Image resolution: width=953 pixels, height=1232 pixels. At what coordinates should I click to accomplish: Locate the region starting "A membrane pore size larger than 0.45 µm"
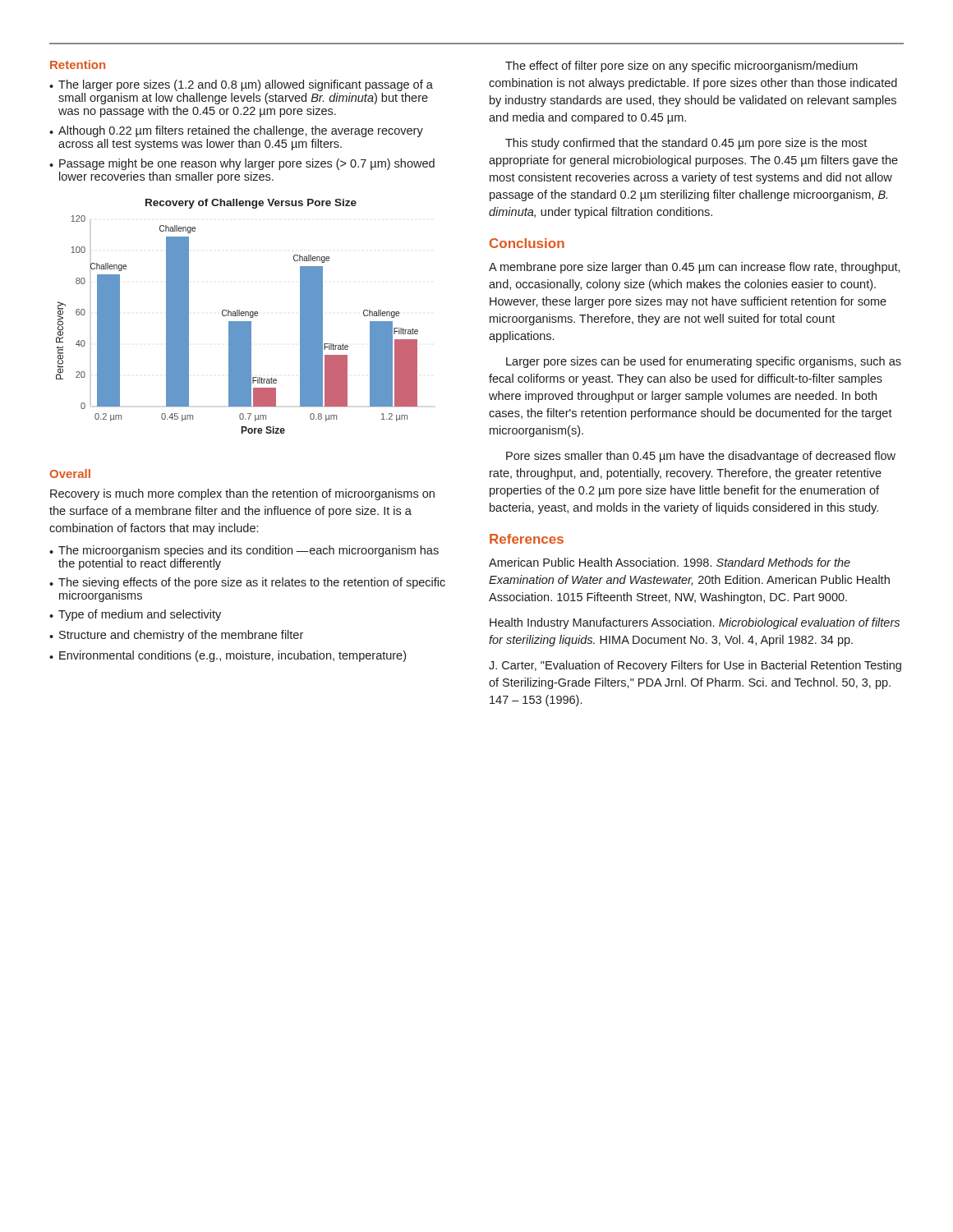click(x=695, y=302)
